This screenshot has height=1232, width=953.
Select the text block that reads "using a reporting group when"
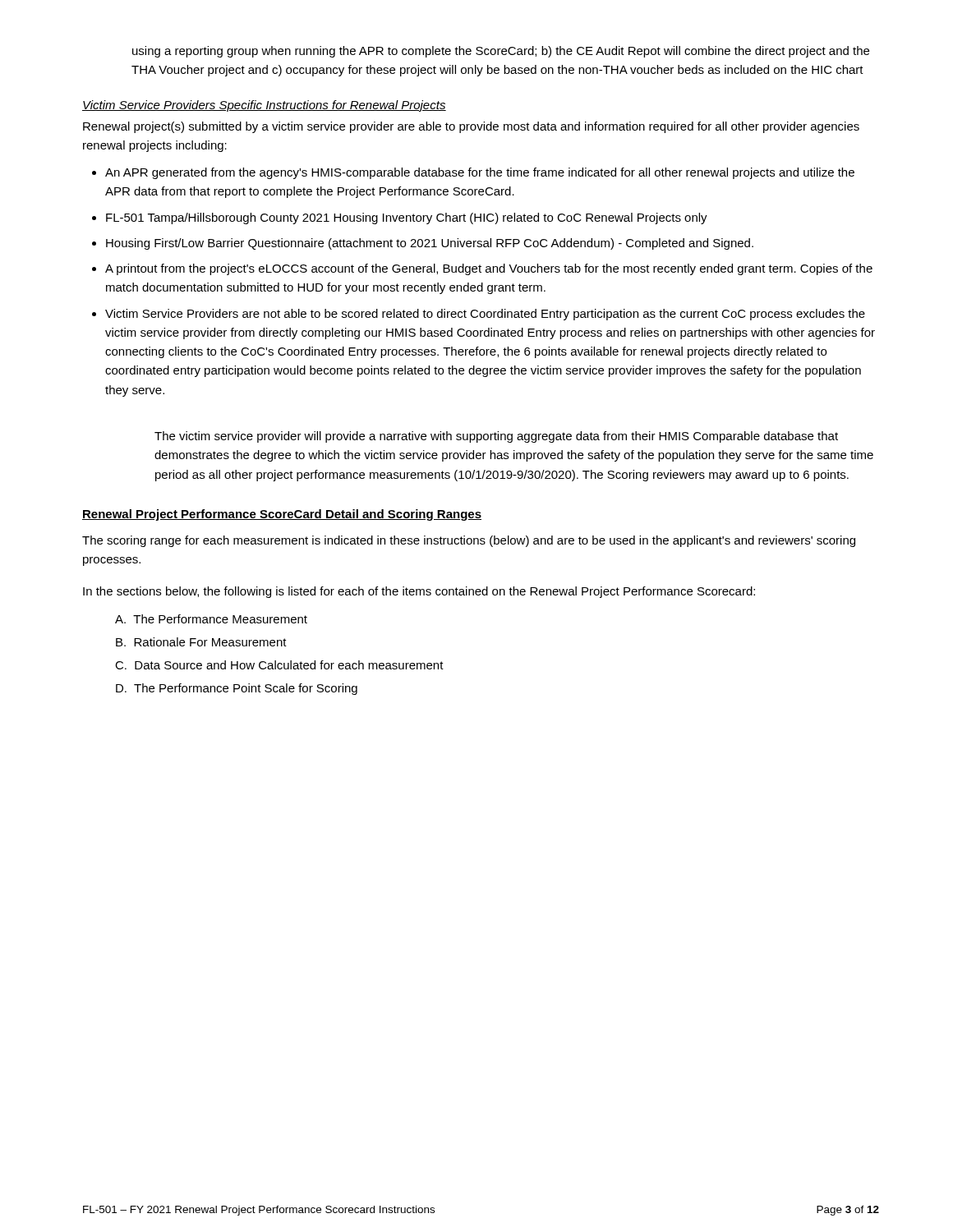click(x=501, y=60)
